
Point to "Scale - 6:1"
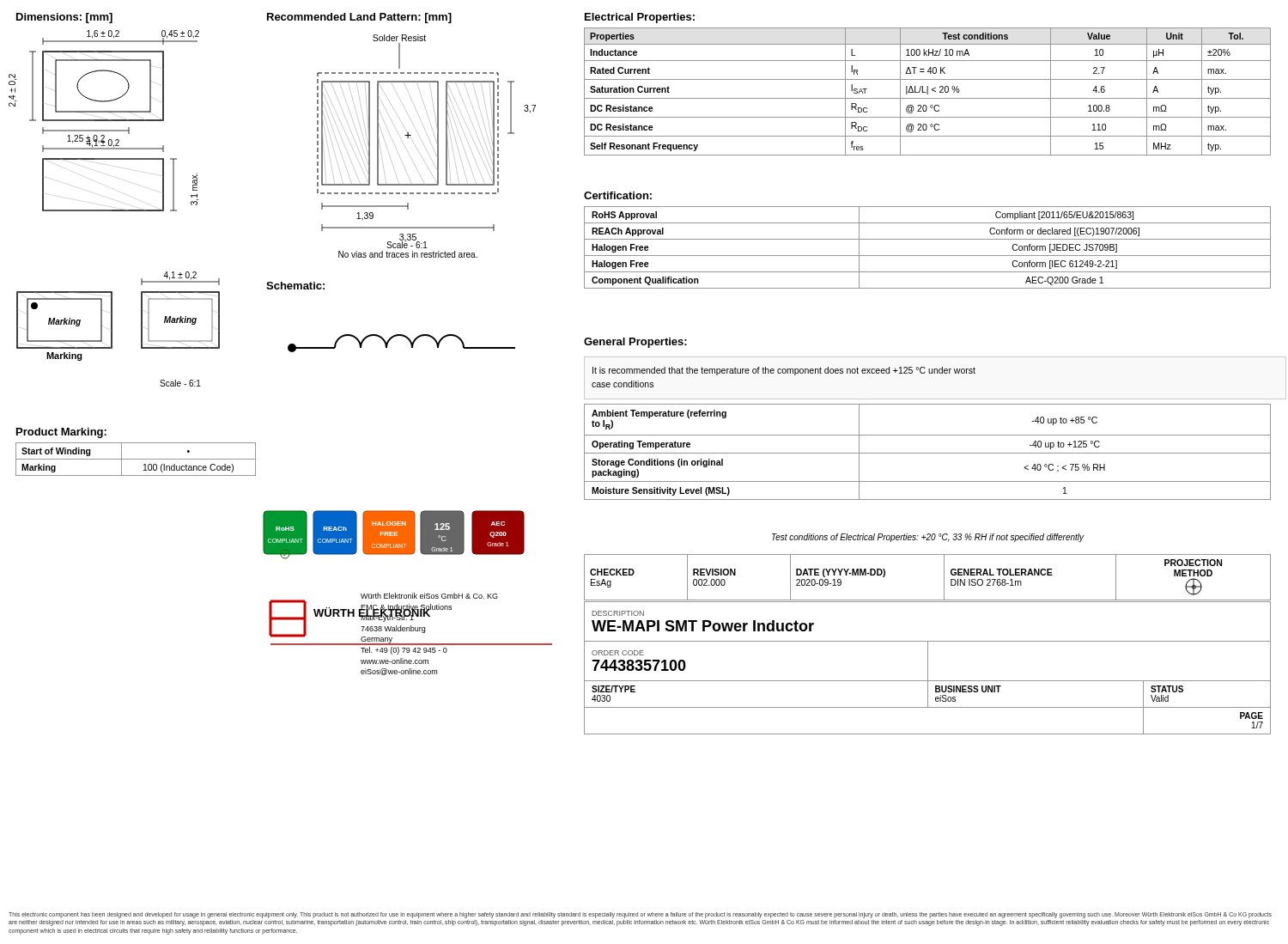coord(407,245)
